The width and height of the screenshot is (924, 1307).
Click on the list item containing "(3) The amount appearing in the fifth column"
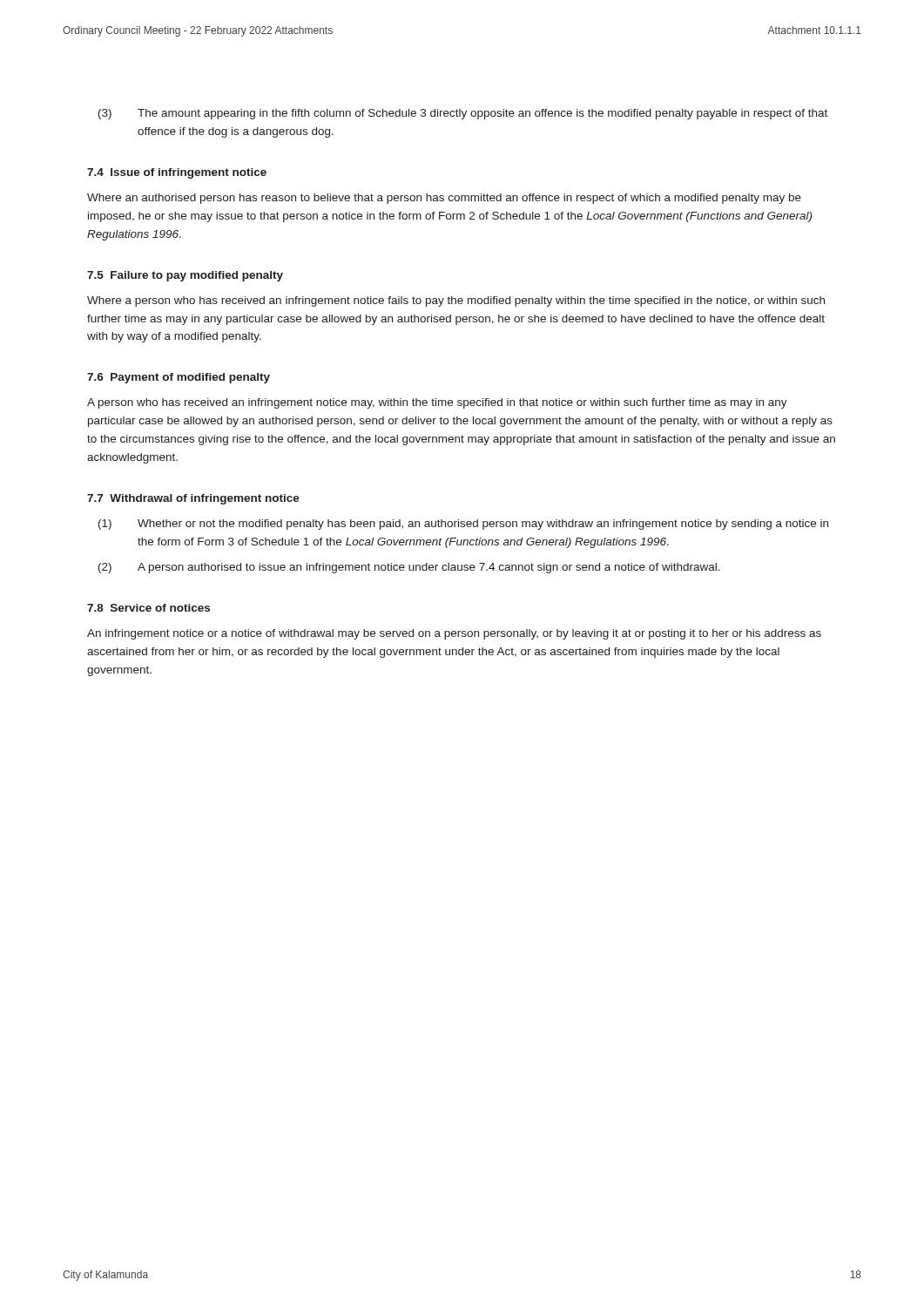[x=462, y=123]
